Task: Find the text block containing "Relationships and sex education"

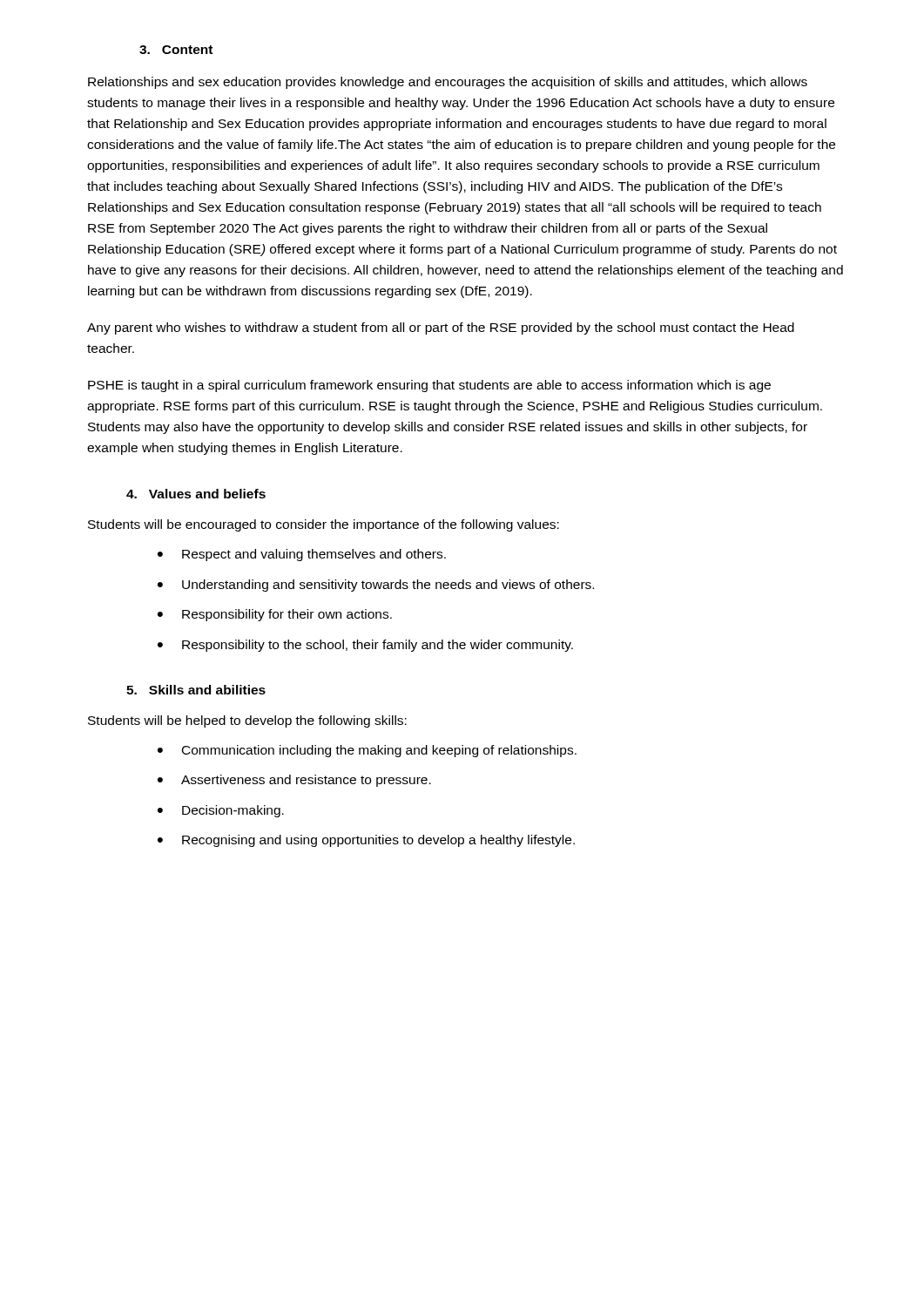Action: [465, 186]
